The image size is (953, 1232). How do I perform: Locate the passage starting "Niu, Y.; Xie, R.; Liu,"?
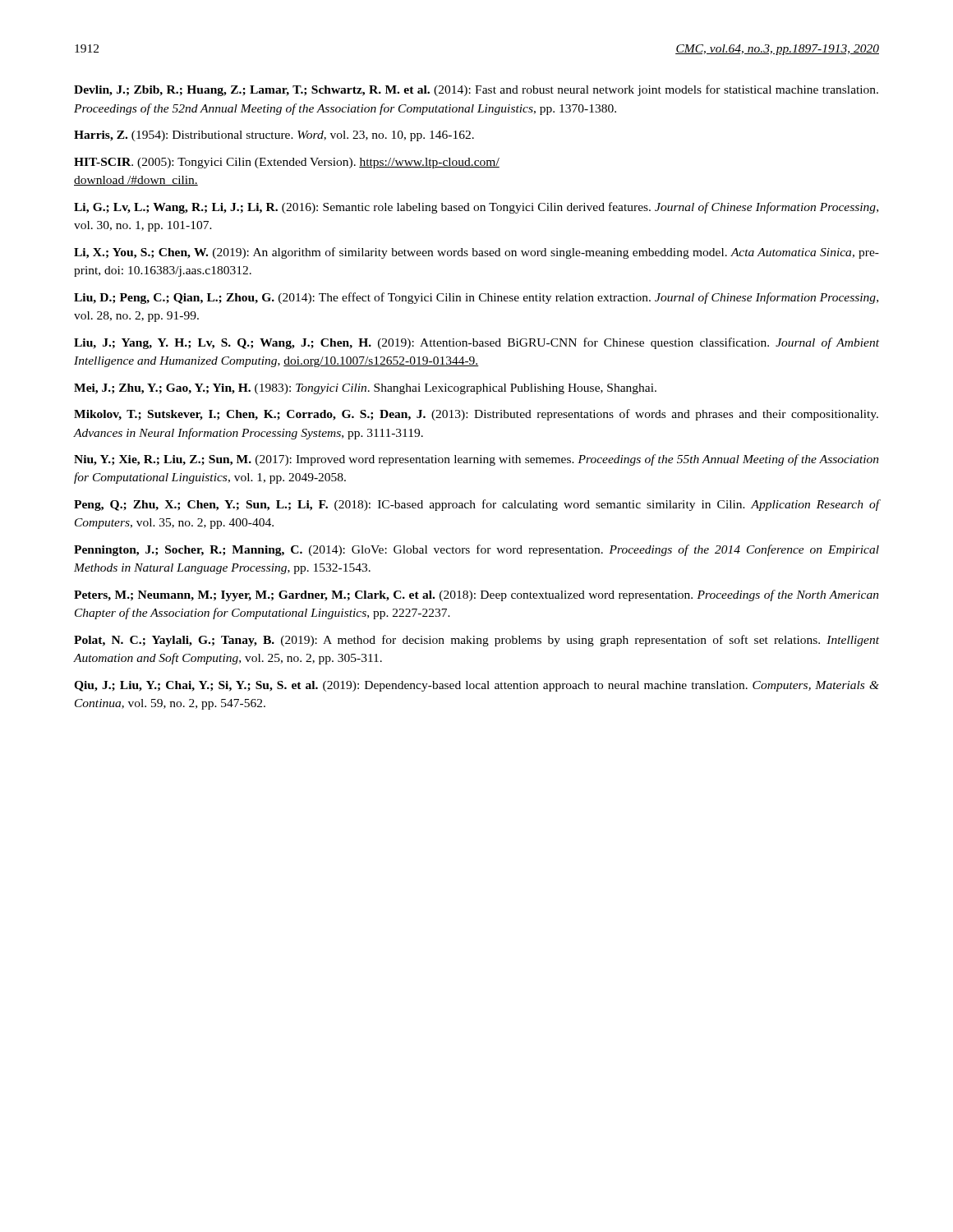[x=476, y=468]
